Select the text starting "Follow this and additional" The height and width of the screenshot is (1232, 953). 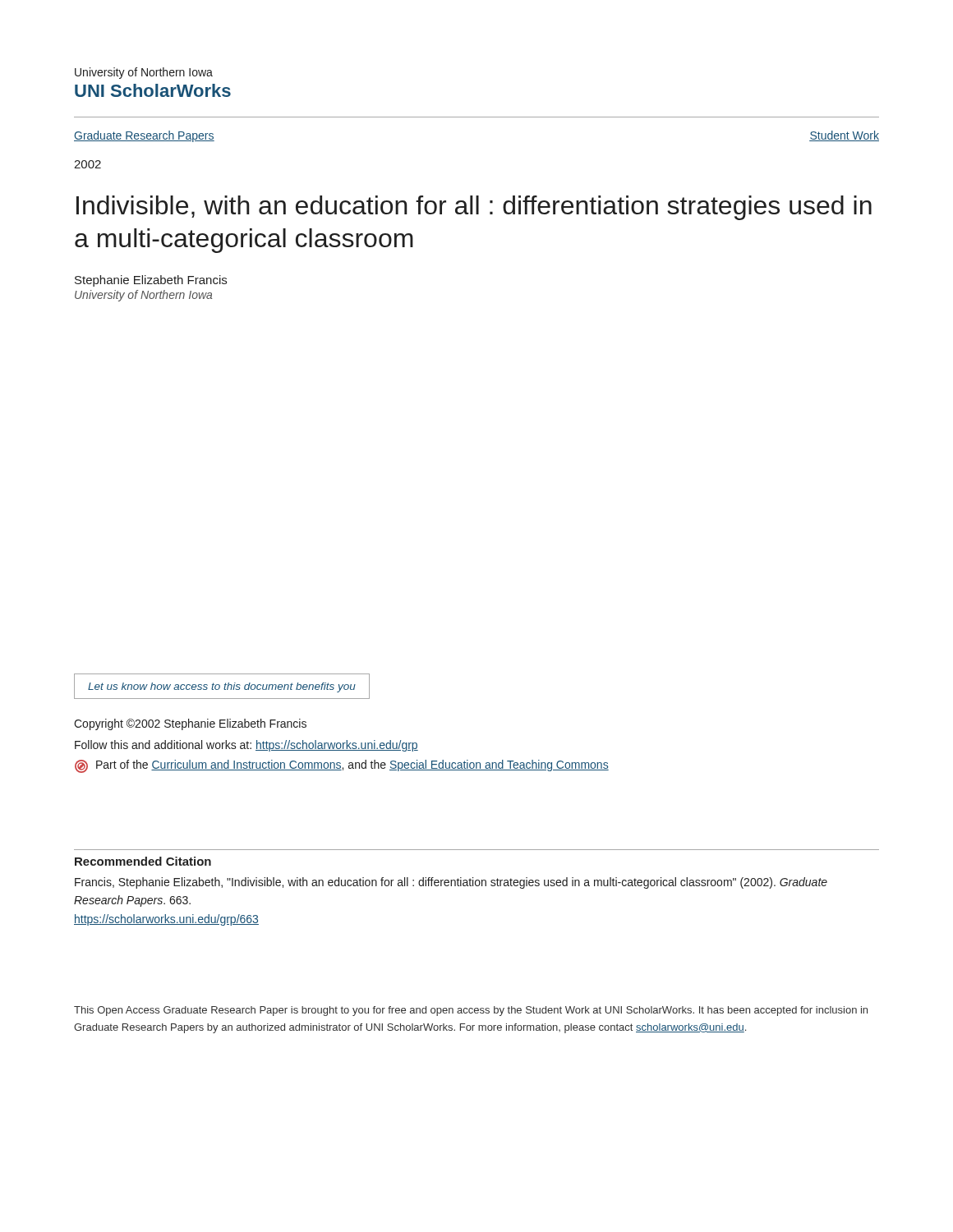click(x=246, y=745)
